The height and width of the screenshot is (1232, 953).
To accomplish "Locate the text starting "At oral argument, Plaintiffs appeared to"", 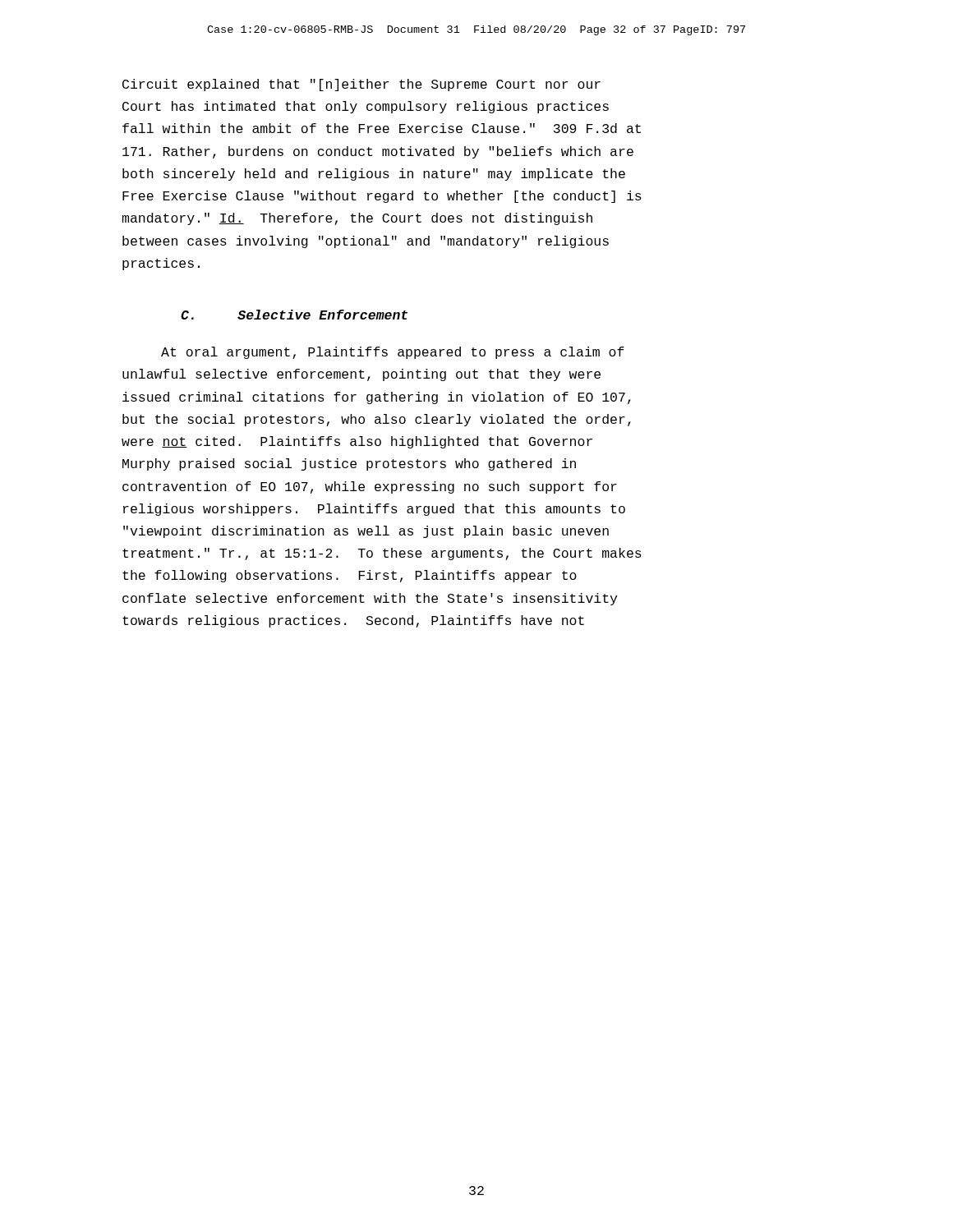I will [x=382, y=487].
